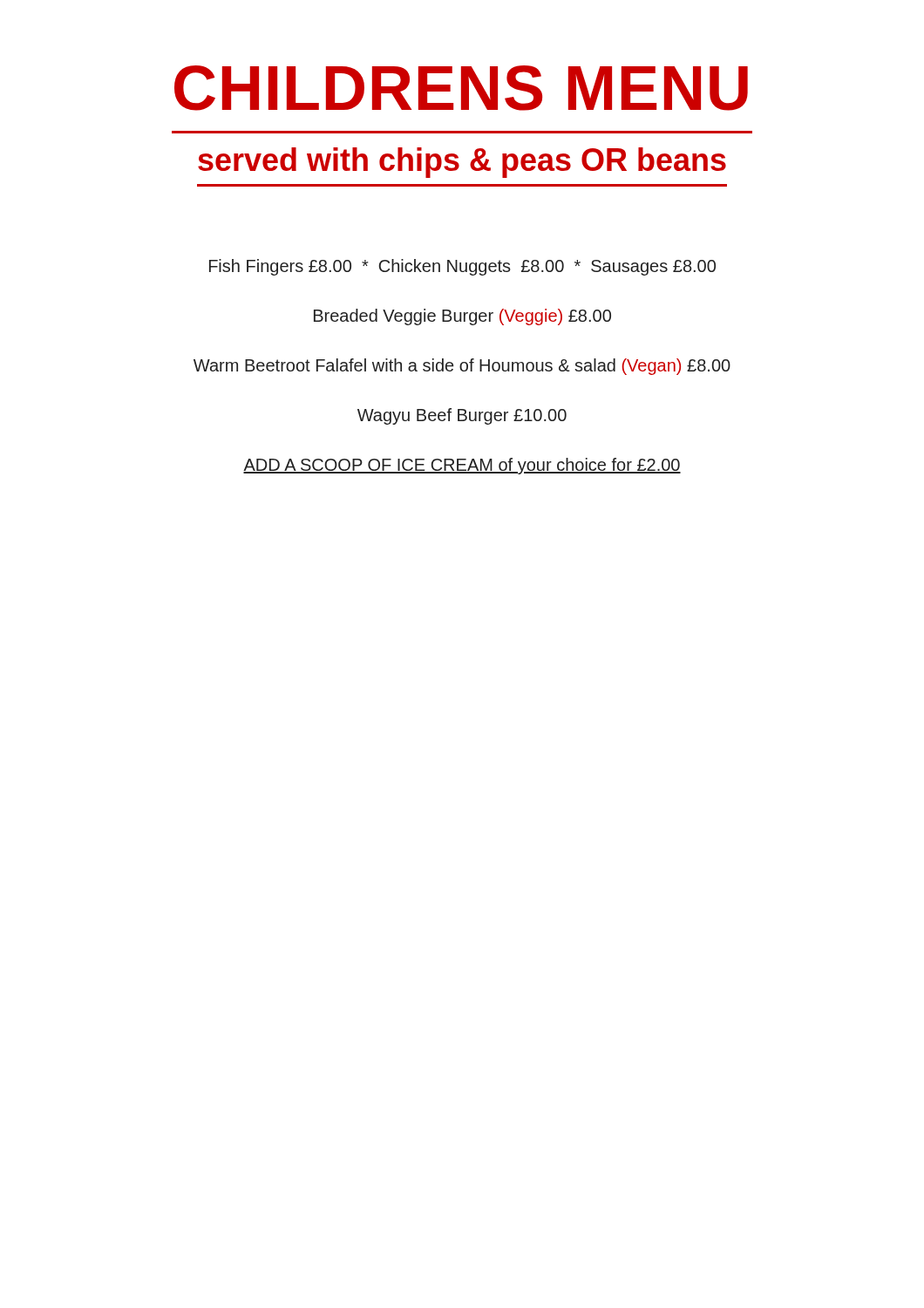
Task: Navigate to the text starting "CHILDRENS MENU"
Action: click(462, 88)
